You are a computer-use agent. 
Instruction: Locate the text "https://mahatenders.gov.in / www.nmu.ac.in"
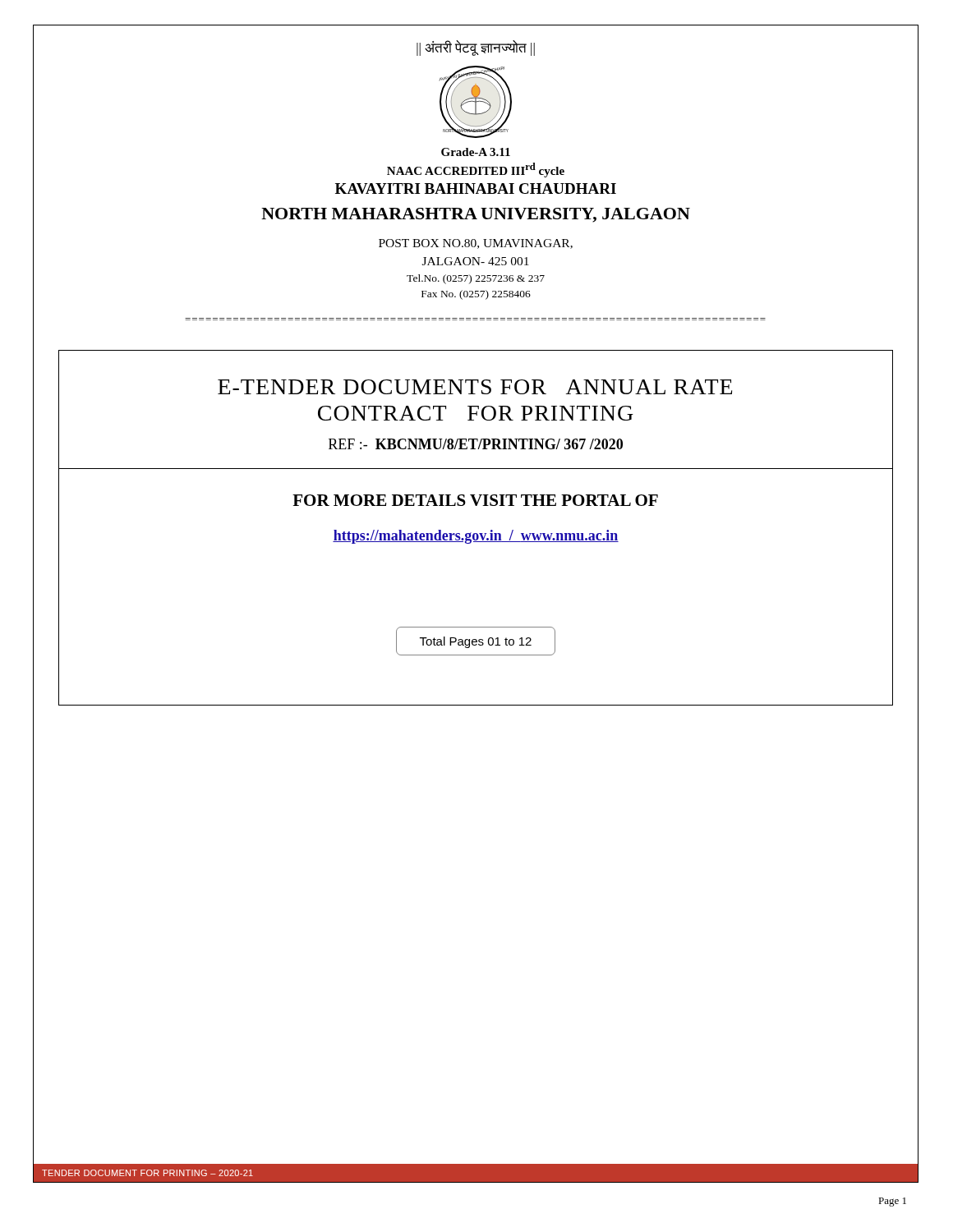pyautogui.click(x=476, y=536)
